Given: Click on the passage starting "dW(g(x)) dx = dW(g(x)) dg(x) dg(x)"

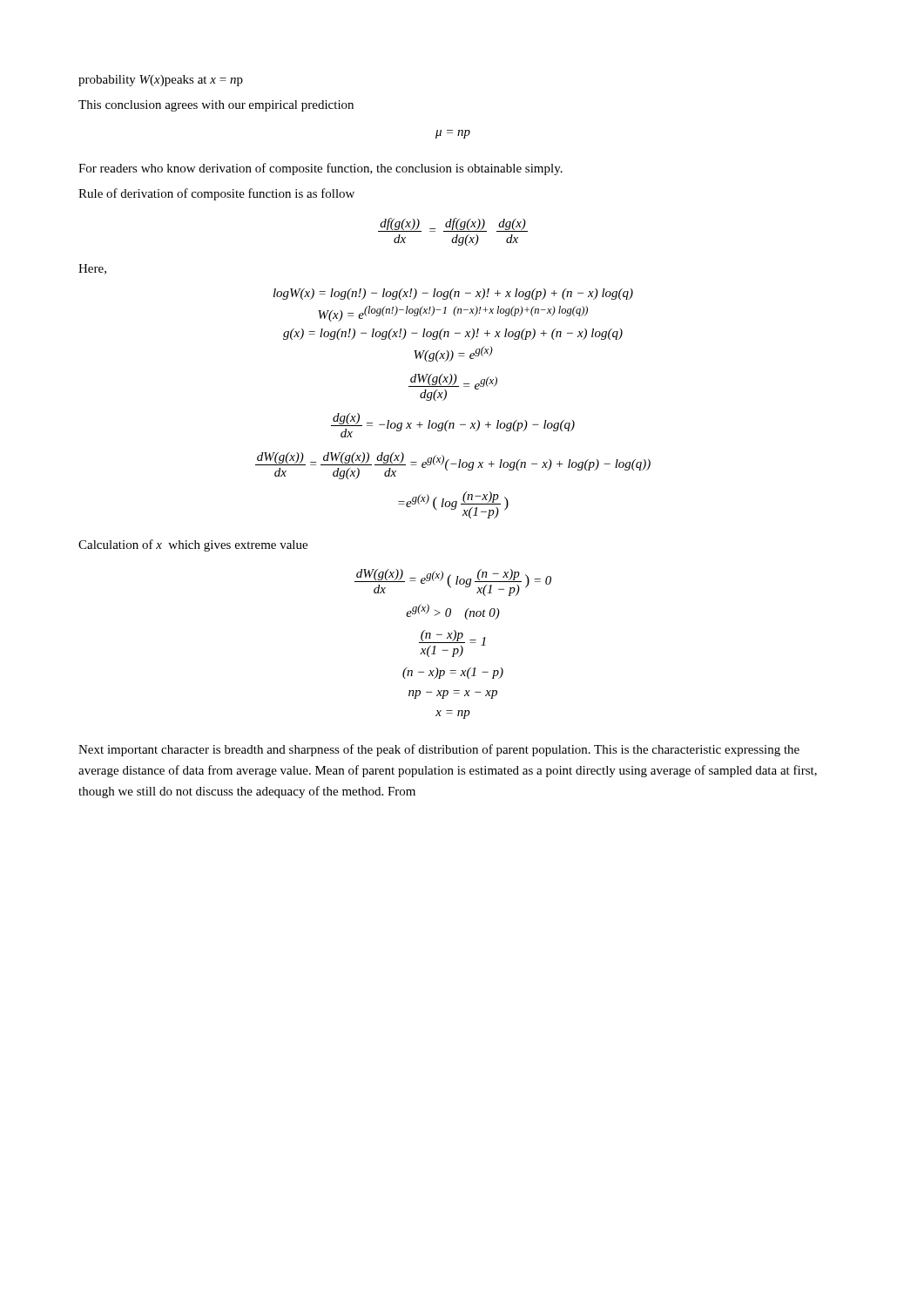Looking at the screenshot, I should [x=453, y=465].
